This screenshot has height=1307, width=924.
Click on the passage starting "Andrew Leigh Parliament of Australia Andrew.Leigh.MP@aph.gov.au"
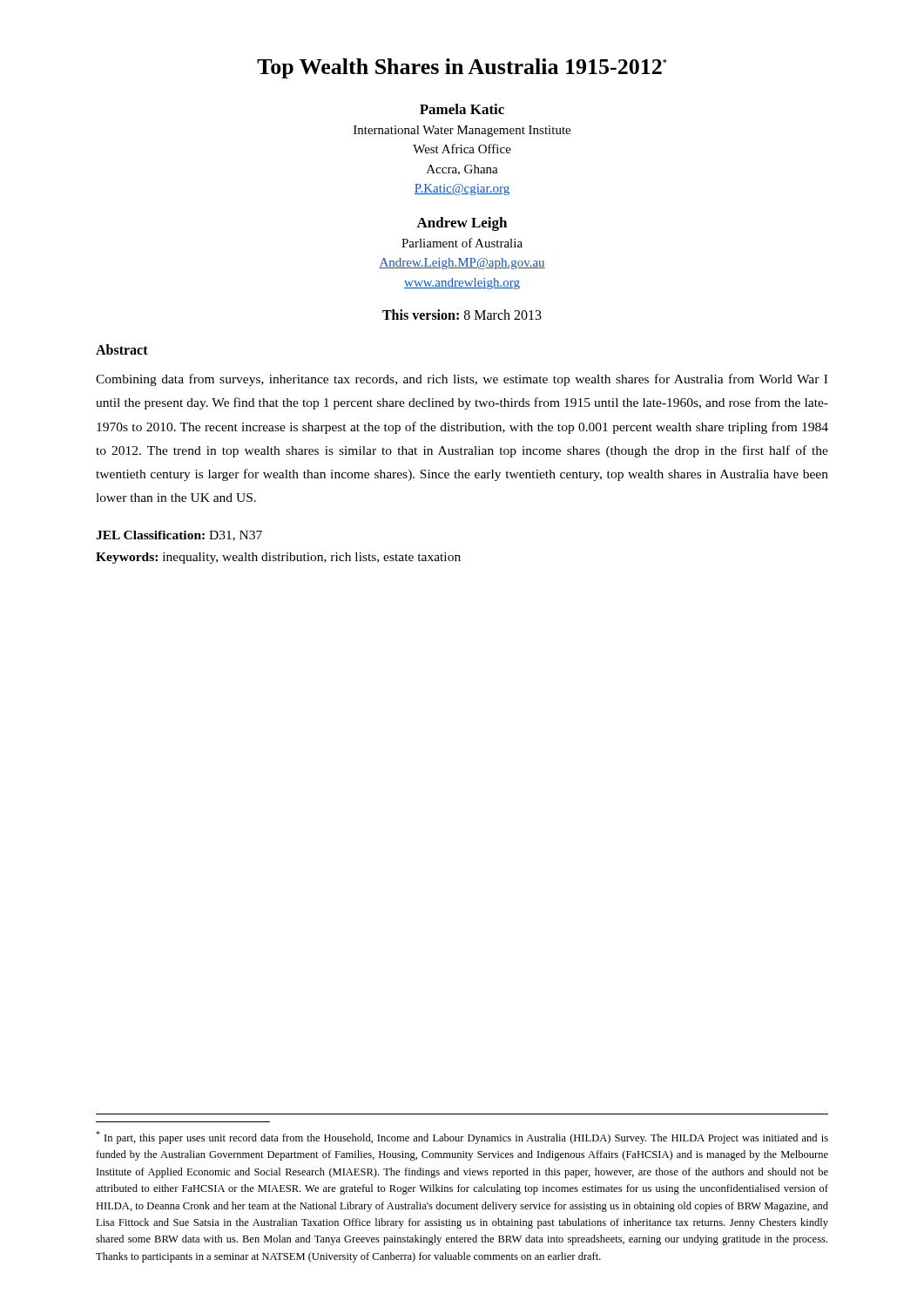click(x=462, y=253)
